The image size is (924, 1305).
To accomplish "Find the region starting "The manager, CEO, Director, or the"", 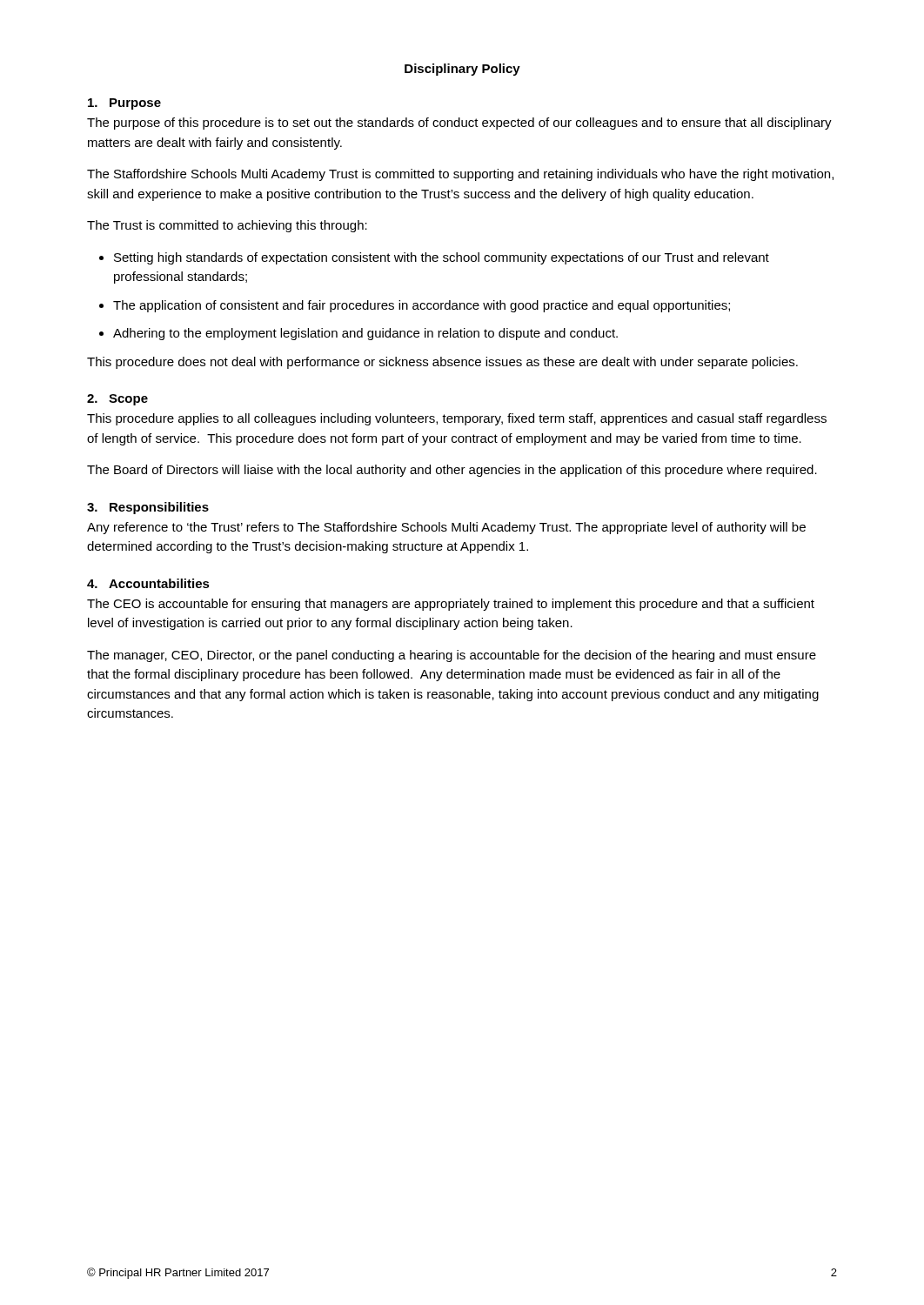I will pyautogui.click(x=453, y=684).
